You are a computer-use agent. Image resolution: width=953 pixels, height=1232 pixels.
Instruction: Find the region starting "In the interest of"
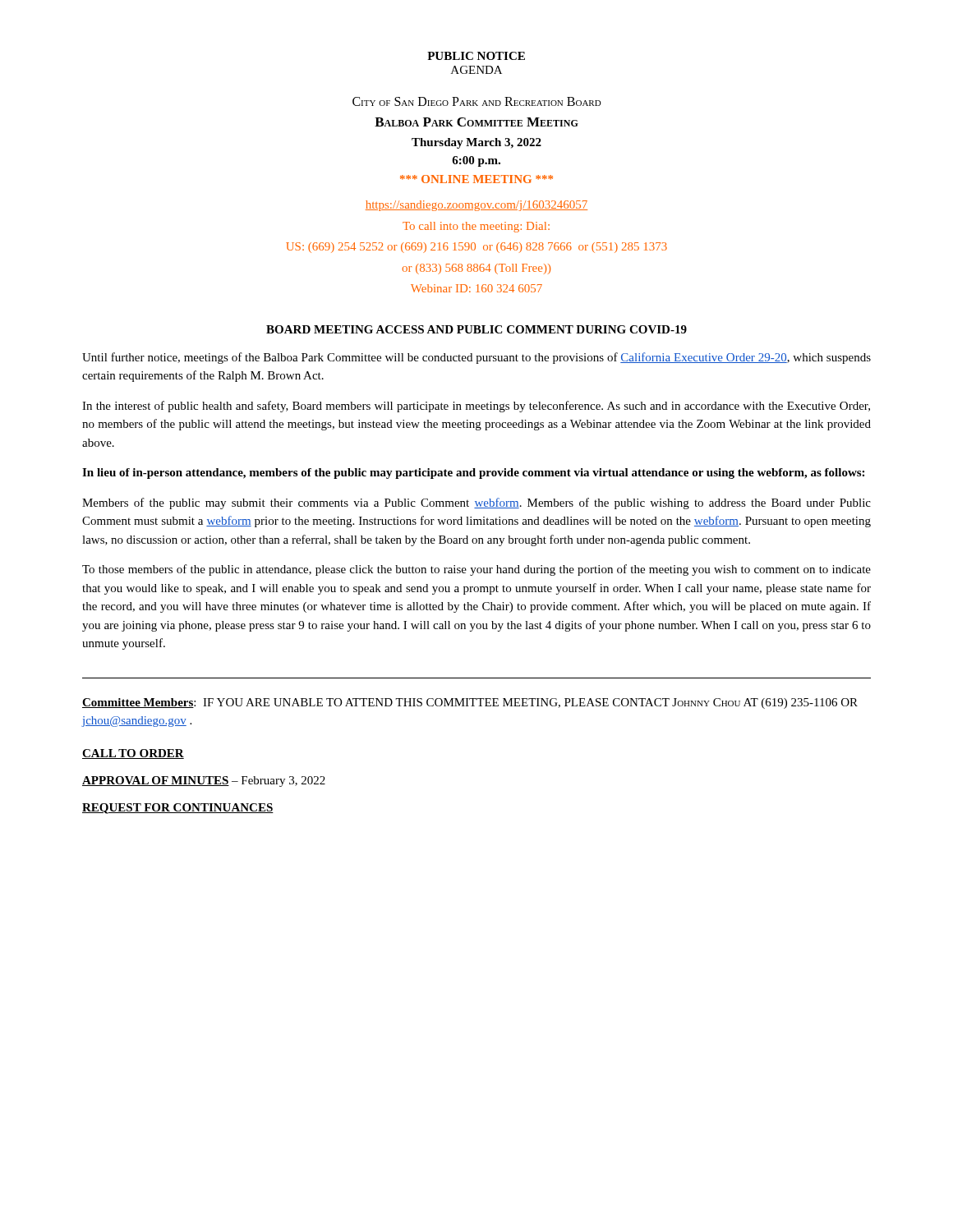[x=476, y=424]
